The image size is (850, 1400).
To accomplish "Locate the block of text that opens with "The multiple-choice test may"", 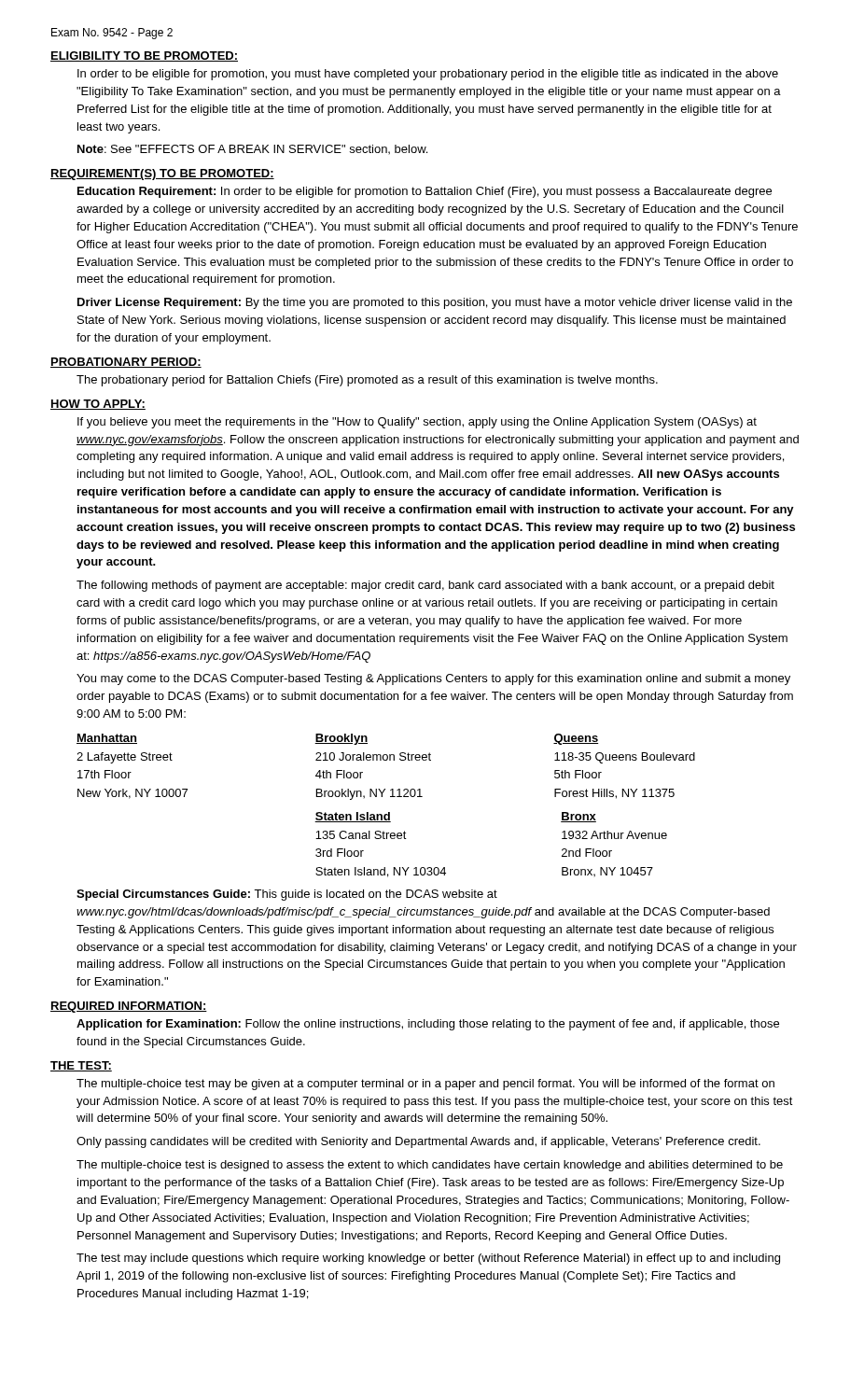I will [435, 1100].
